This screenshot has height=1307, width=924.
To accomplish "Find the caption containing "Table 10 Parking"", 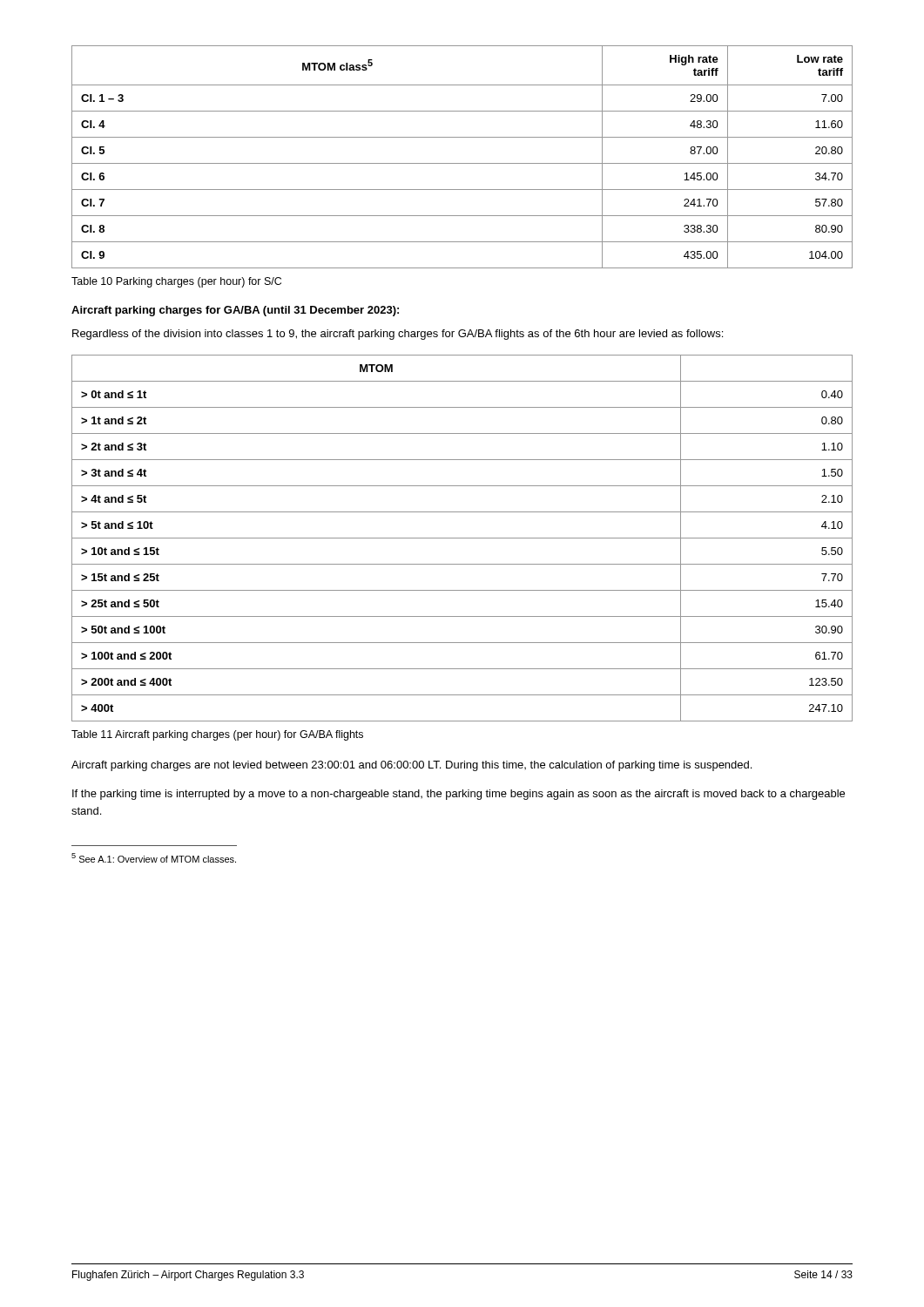I will tap(177, 281).
